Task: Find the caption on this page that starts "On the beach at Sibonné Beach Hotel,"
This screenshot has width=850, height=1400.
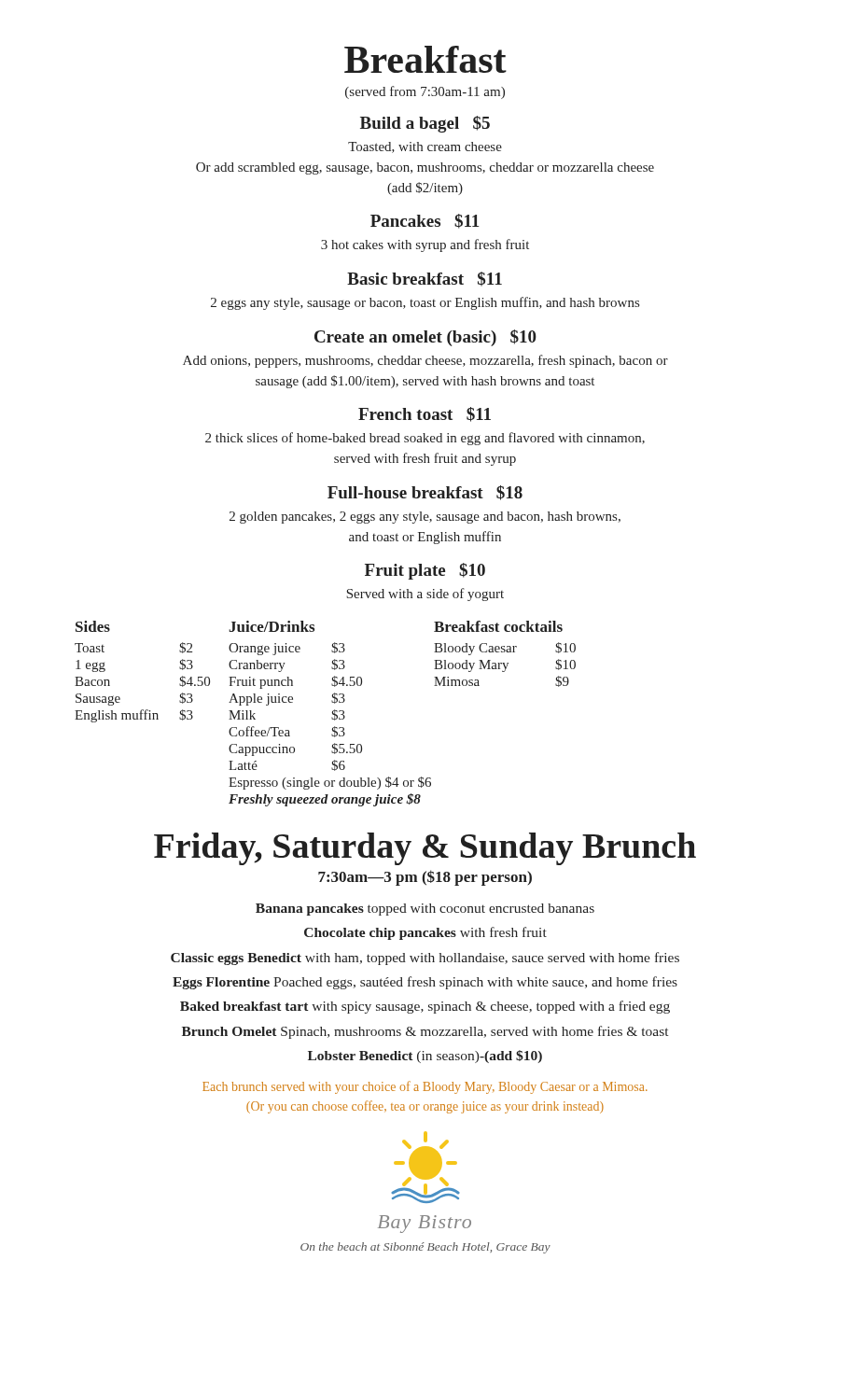Action: point(425,1247)
